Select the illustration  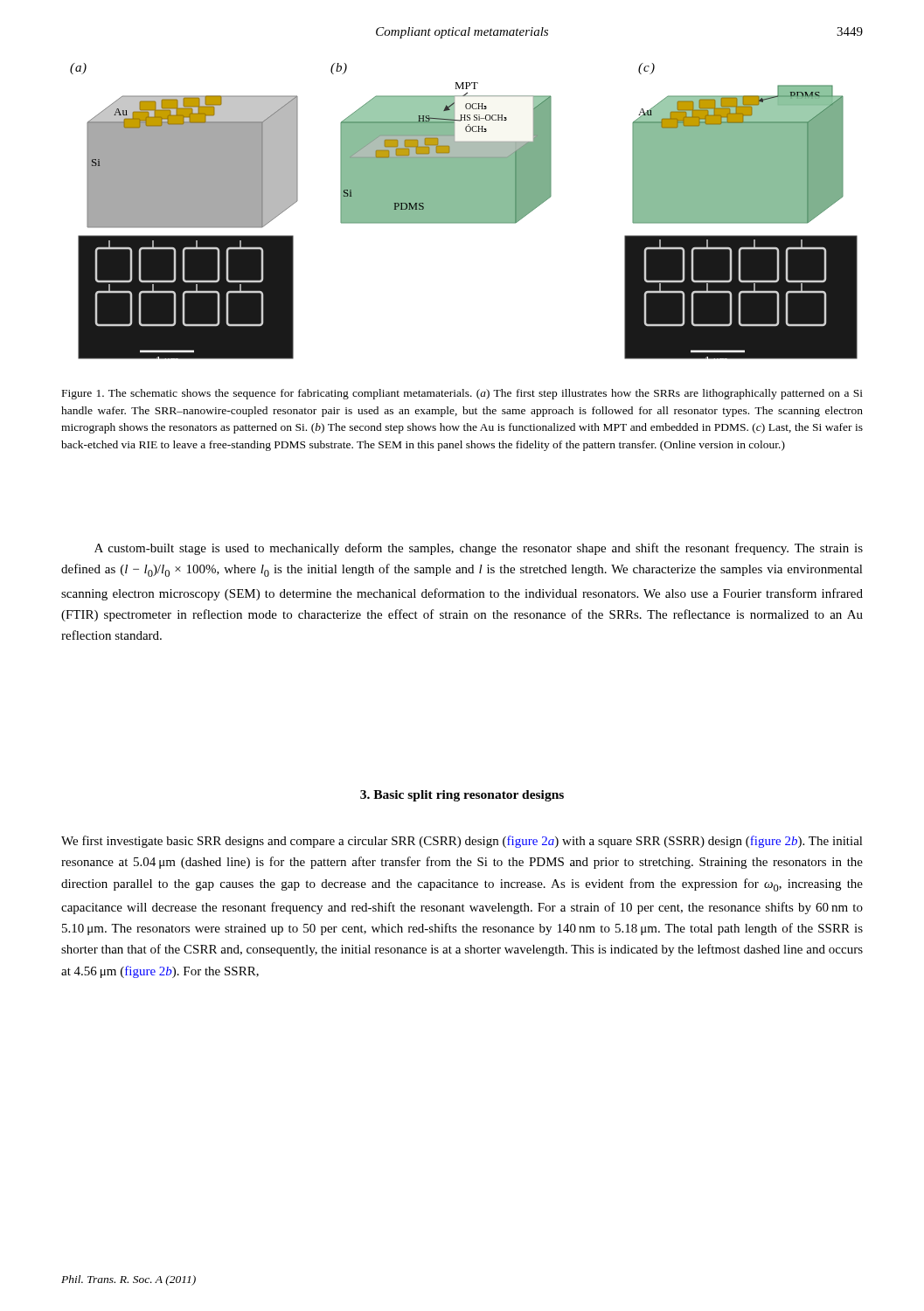[462, 216]
